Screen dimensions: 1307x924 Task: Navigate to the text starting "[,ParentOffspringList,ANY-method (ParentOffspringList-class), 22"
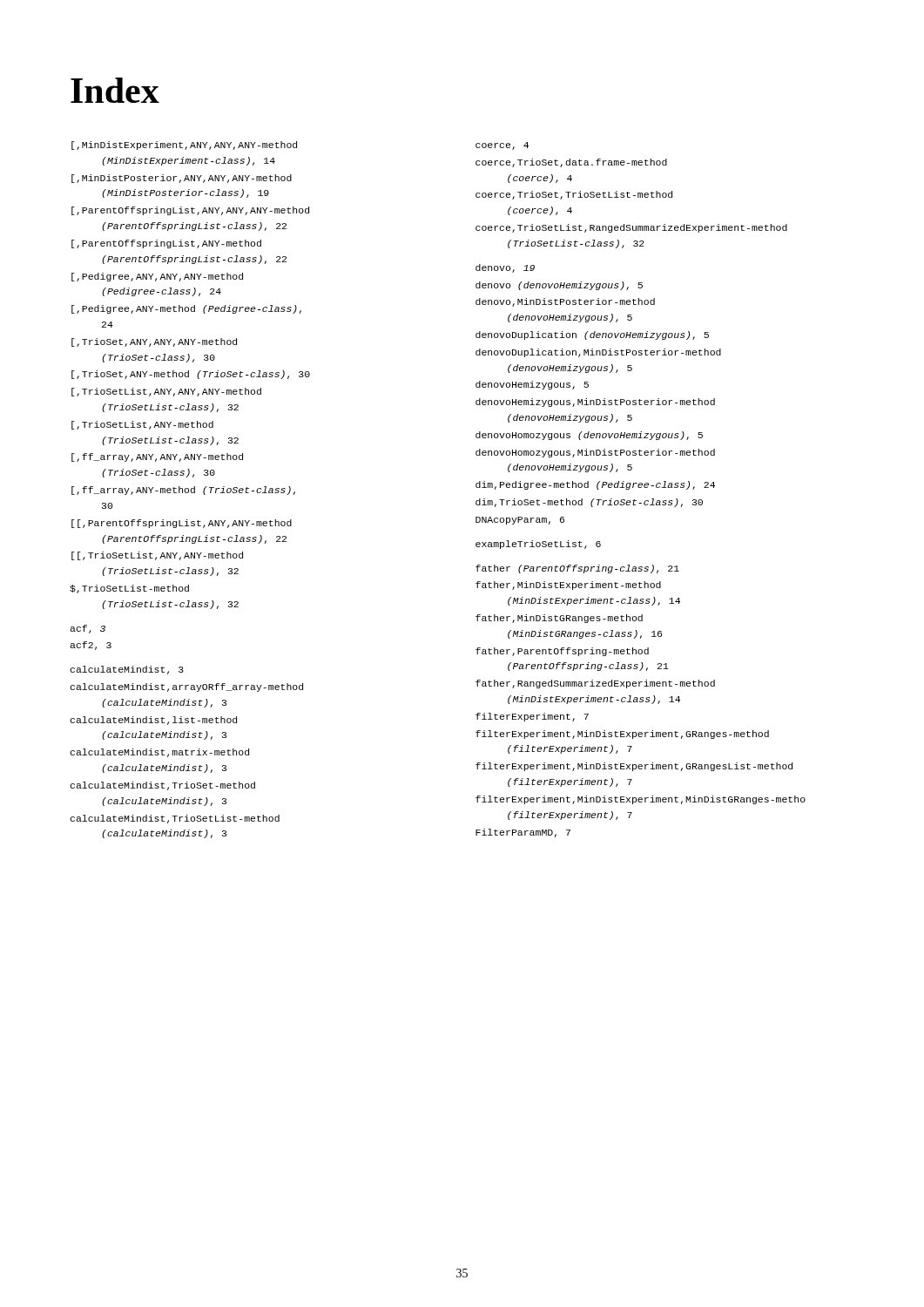tap(259, 252)
